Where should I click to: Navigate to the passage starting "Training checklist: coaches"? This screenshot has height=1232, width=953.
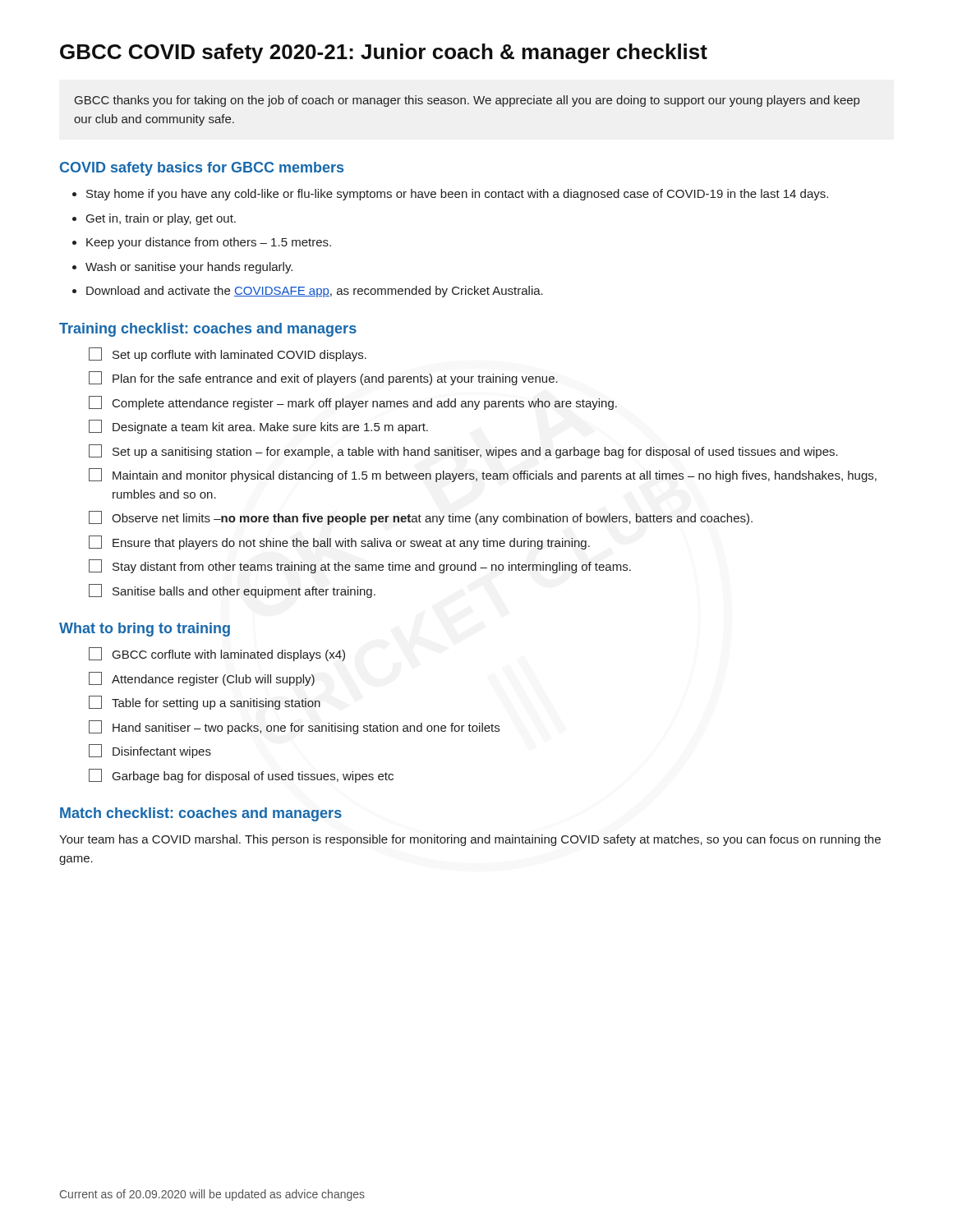pyautogui.click(x=208, y=330)
